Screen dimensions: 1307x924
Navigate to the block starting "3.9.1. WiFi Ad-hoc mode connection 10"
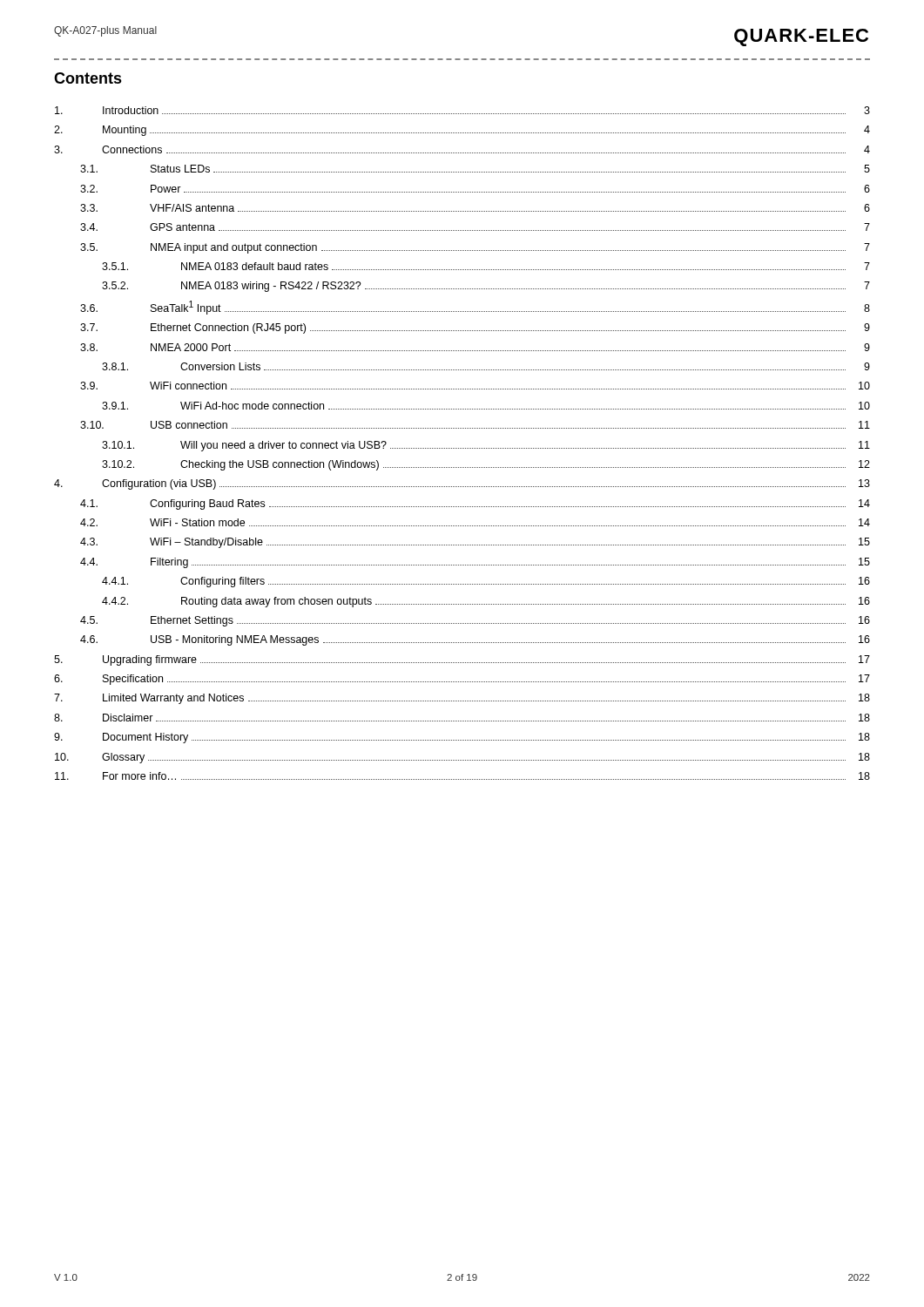click(x=462, y=406)
